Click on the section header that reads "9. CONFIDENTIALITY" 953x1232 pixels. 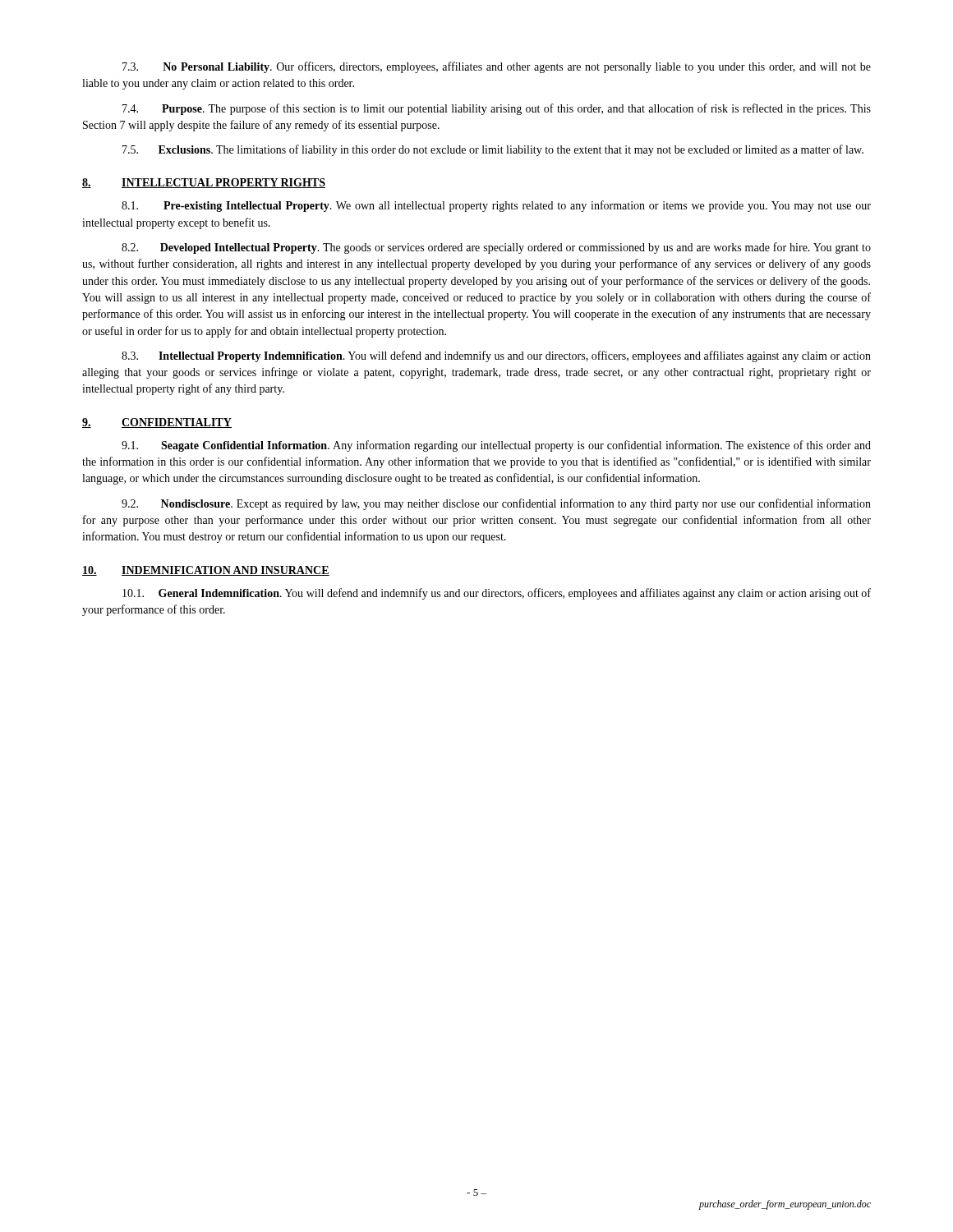157,423
